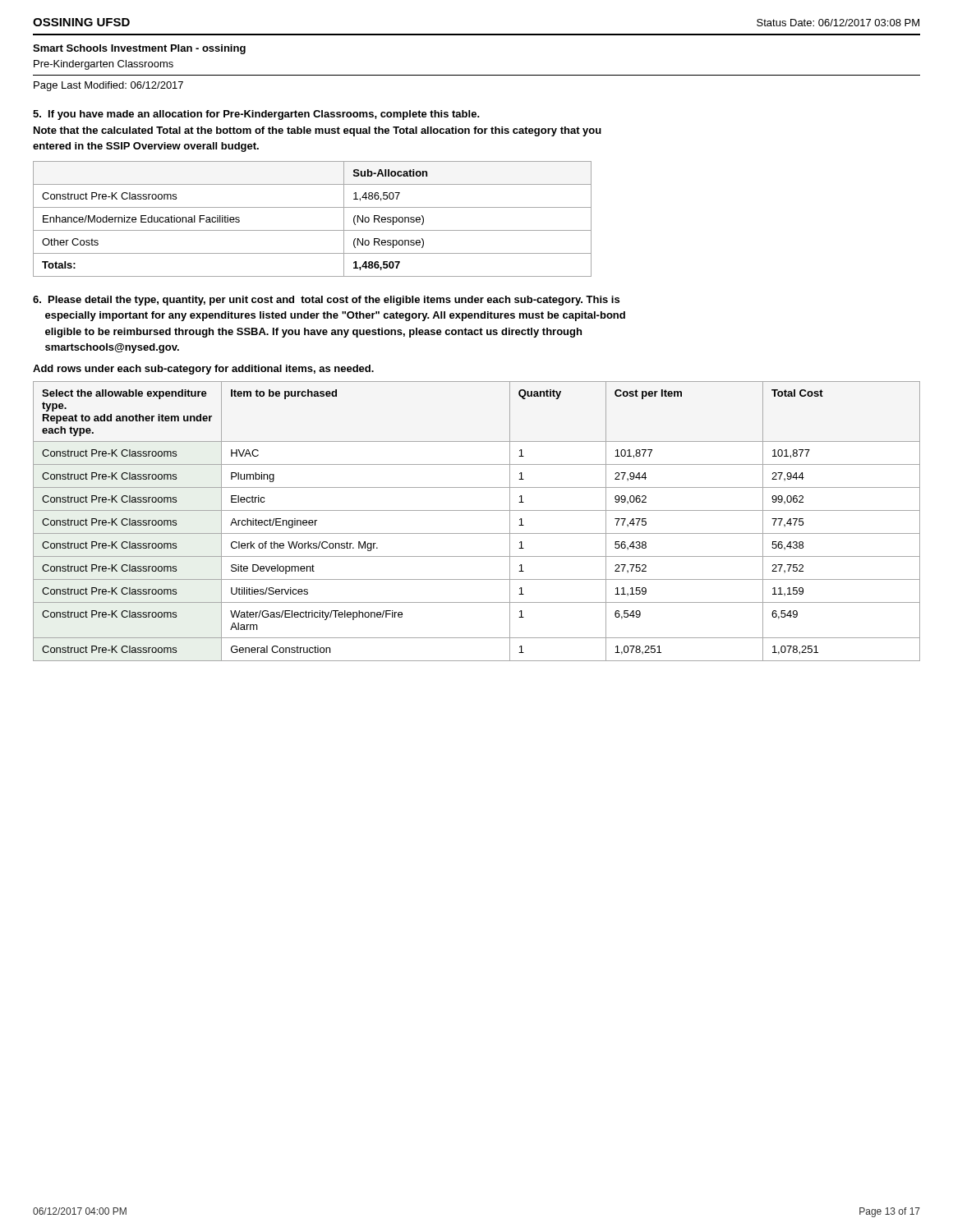This screenshot has width=953, height=1232.
Task: Point to the block starting "5. If you have"
Action: (317, 130)
